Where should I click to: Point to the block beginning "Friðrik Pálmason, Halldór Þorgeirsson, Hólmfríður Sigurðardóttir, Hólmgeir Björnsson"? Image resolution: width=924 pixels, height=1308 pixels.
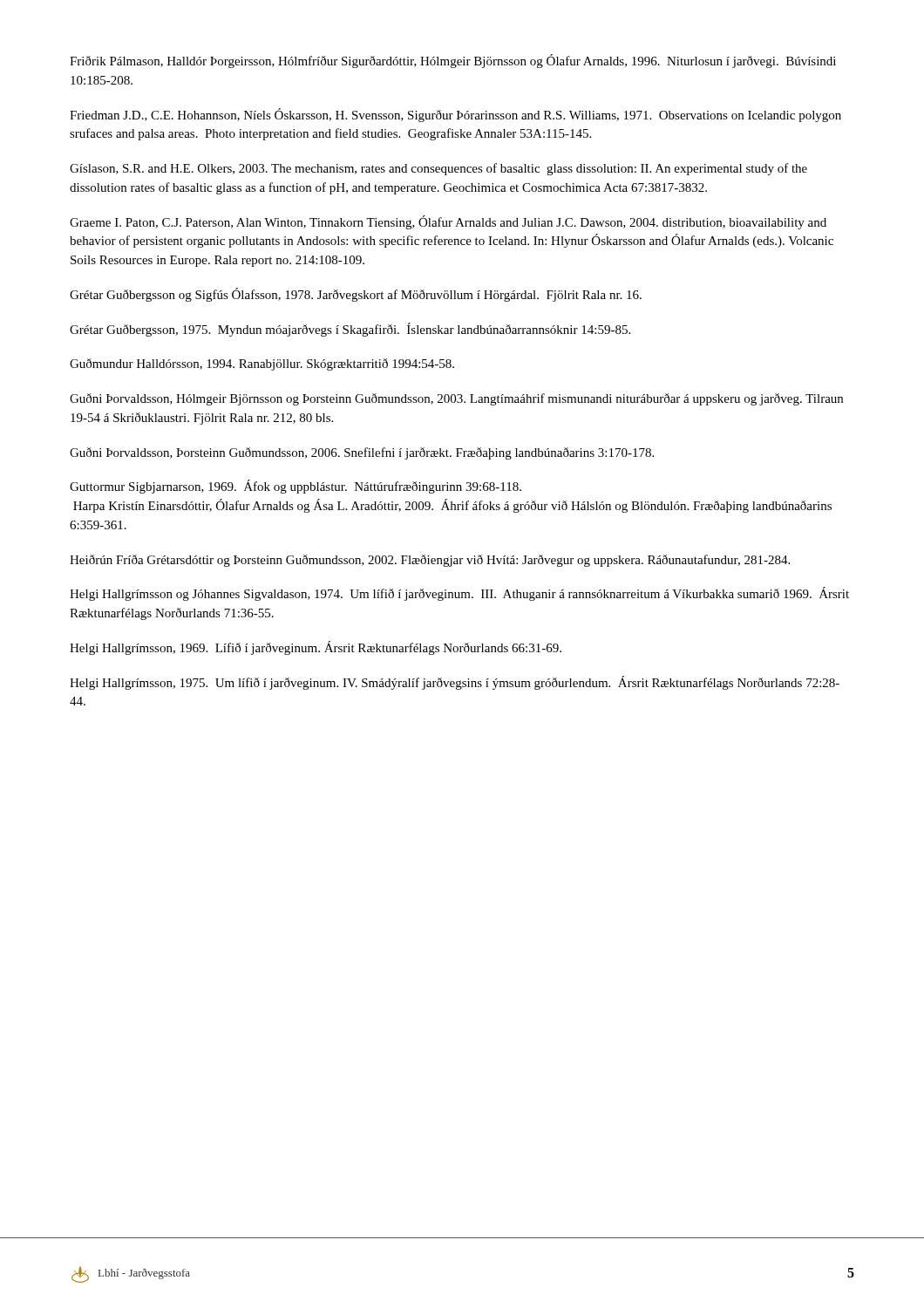(x=453, y=71)
